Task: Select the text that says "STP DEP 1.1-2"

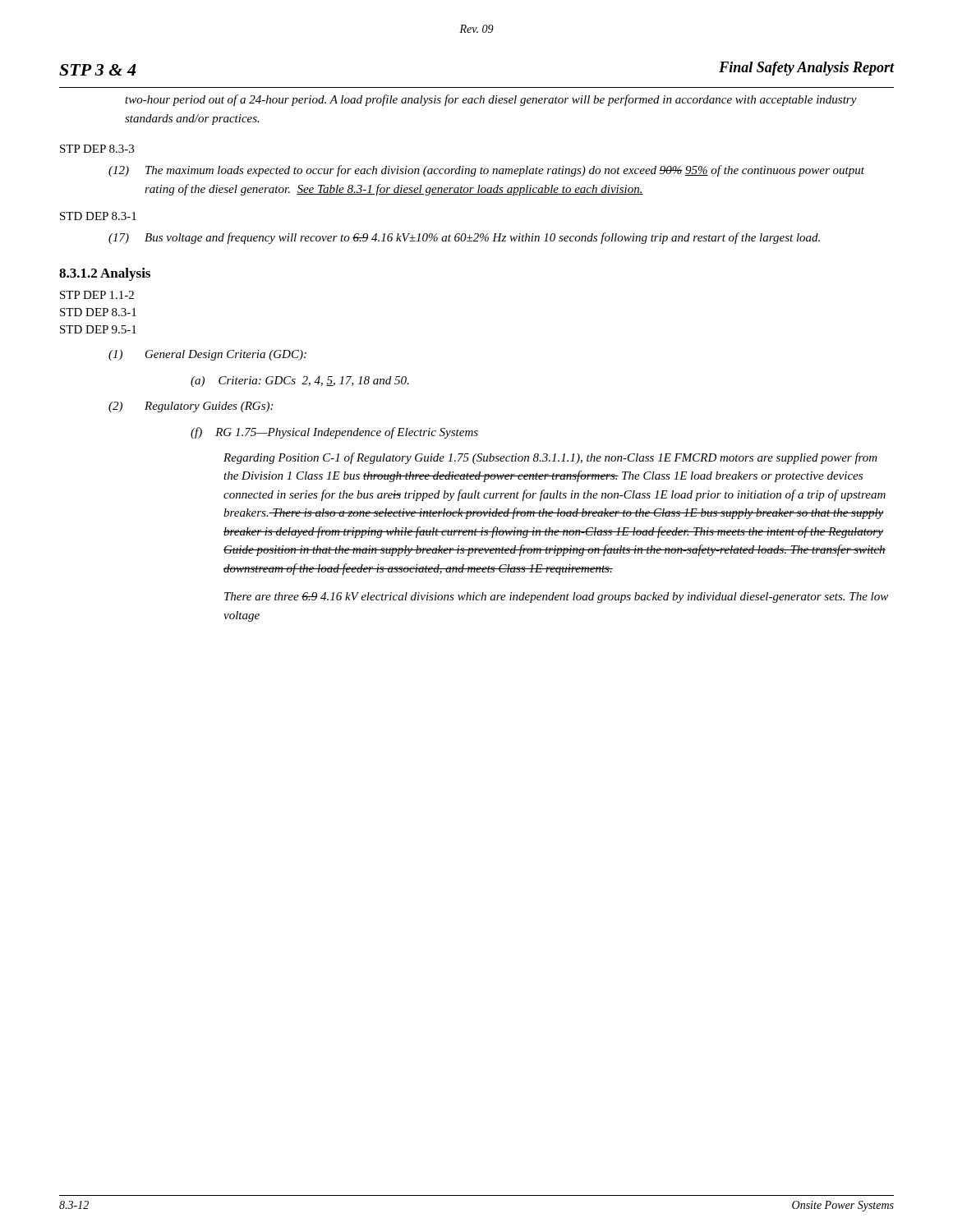Action: pyautogui.click(x=97, y=294)
